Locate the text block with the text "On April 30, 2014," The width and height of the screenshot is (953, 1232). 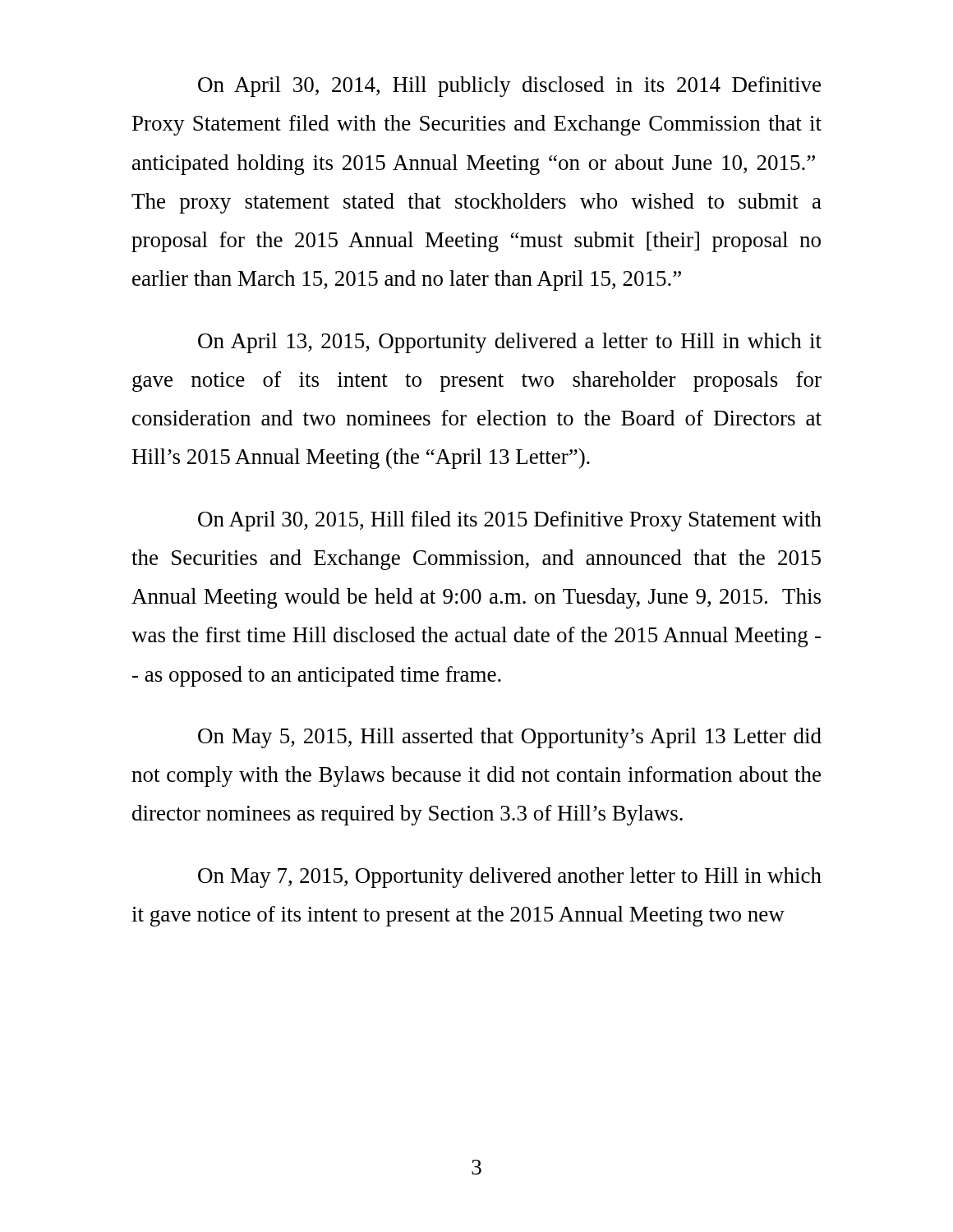[x=509, y=87]
